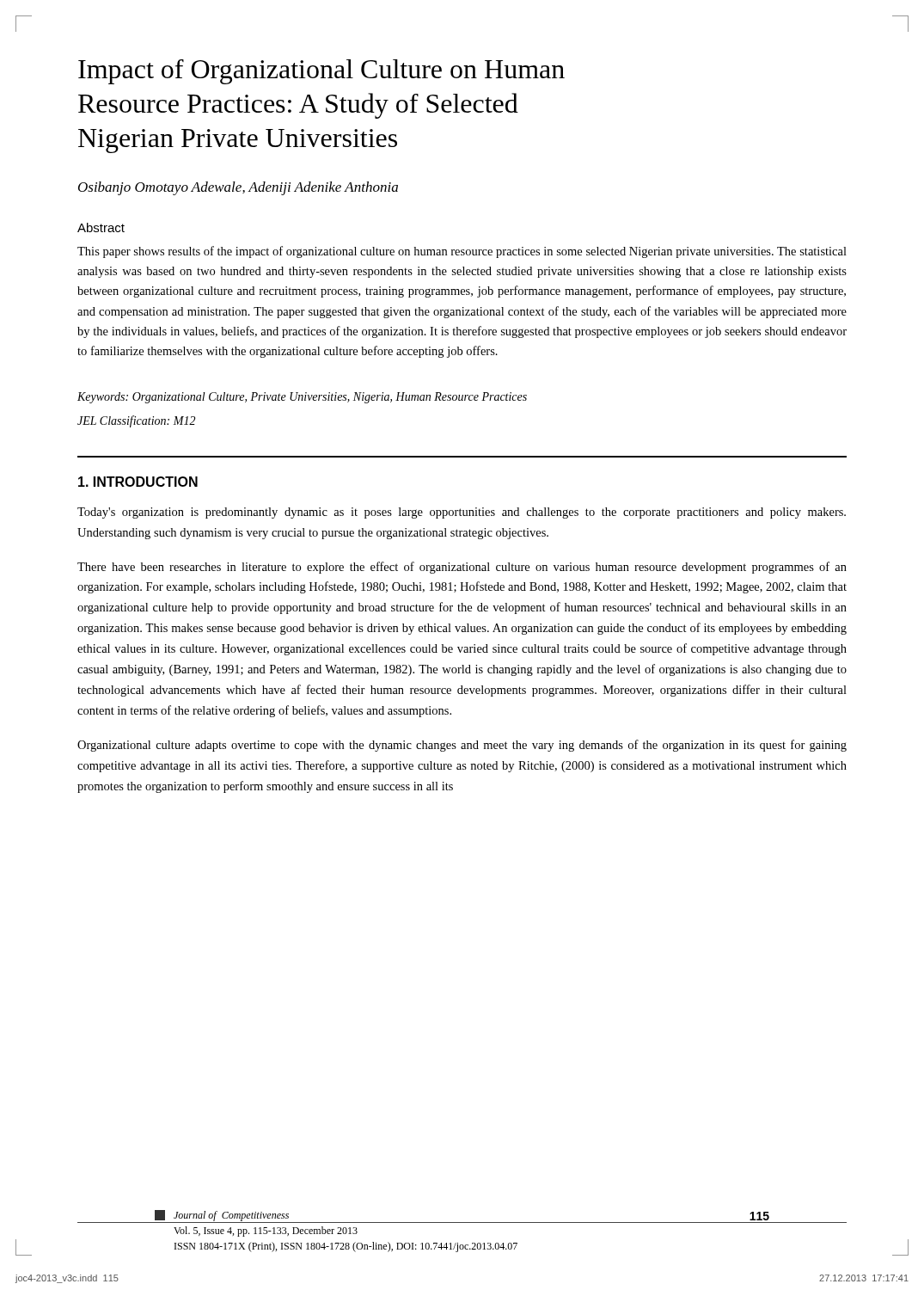Screen dimensions: 1290x924
Task: Click the passage that begins "There have been researches in literature to"
Action: pyautogui.click(x=462, y=638)
